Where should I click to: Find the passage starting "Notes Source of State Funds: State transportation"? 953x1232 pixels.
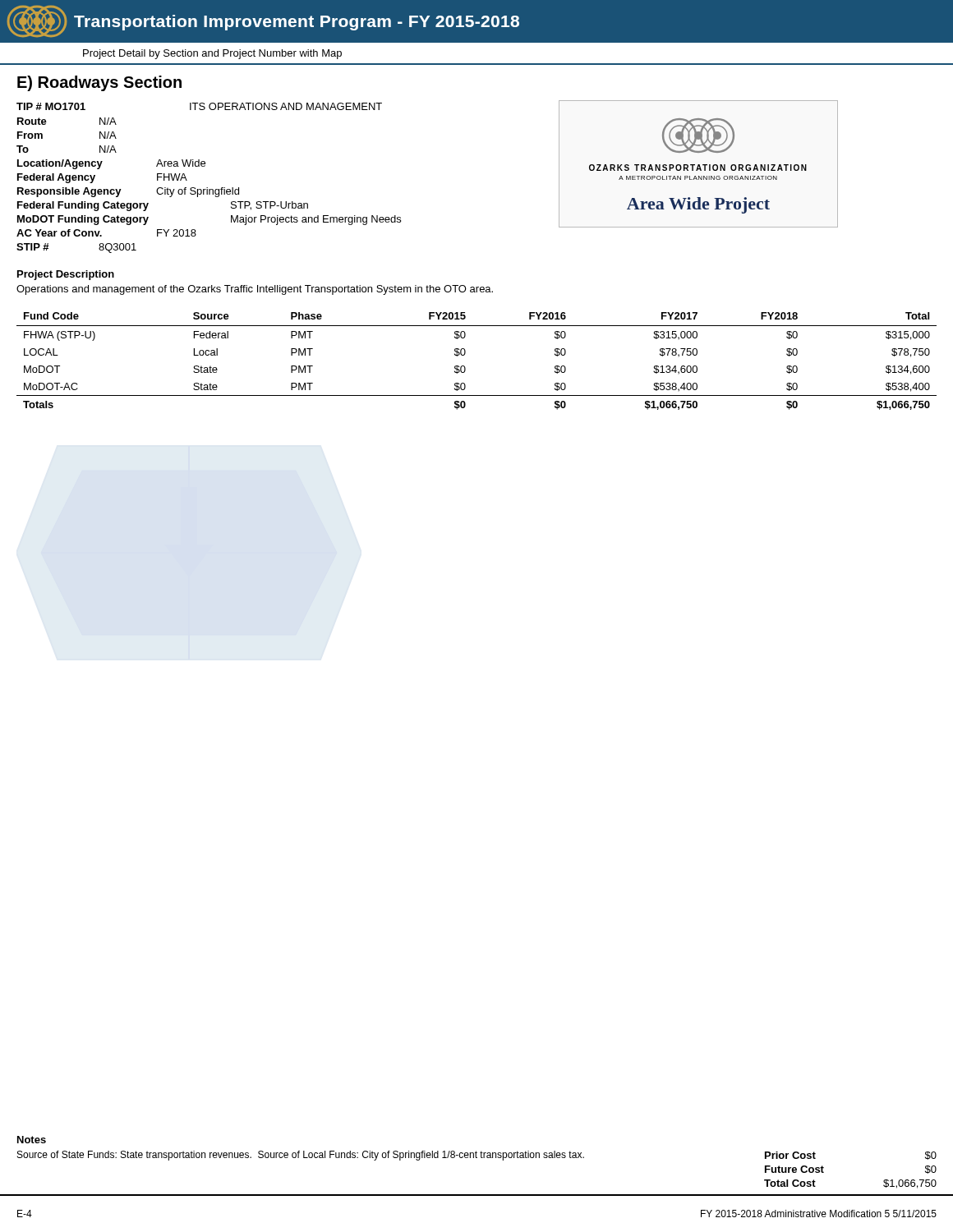(476, 1162)
